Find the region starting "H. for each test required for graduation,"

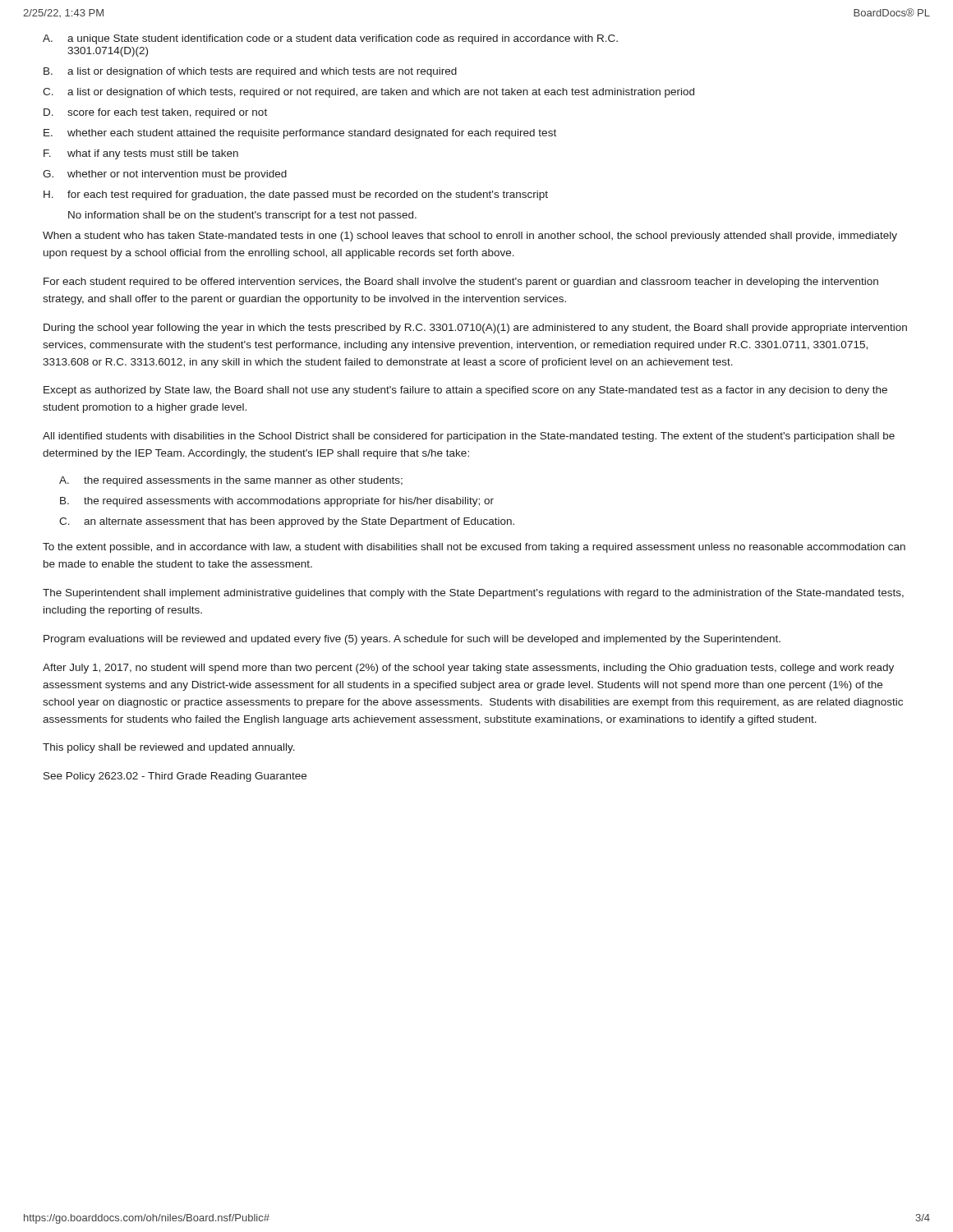476,194
